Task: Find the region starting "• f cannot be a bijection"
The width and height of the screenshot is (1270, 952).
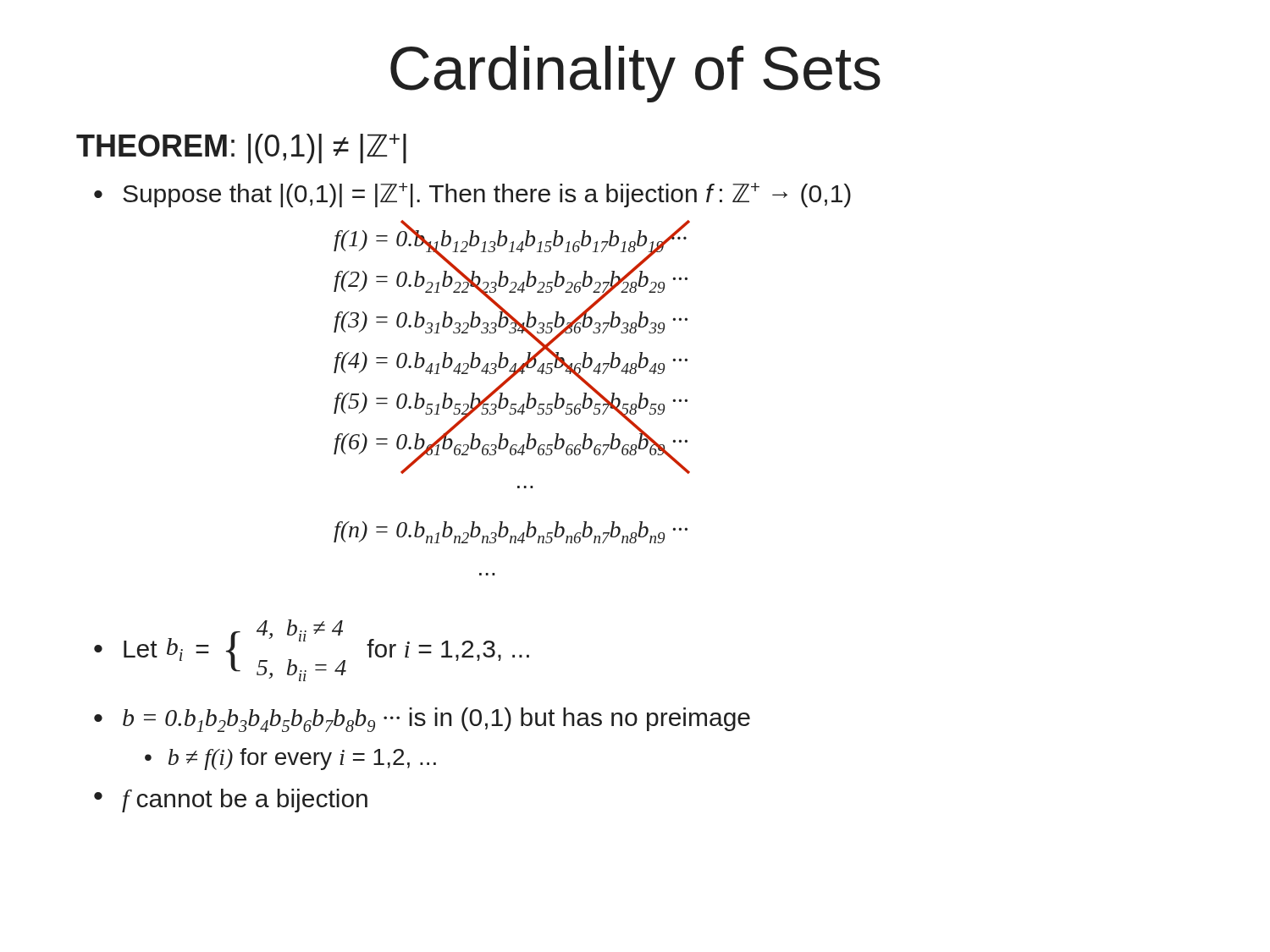Action: pos(231,801)
